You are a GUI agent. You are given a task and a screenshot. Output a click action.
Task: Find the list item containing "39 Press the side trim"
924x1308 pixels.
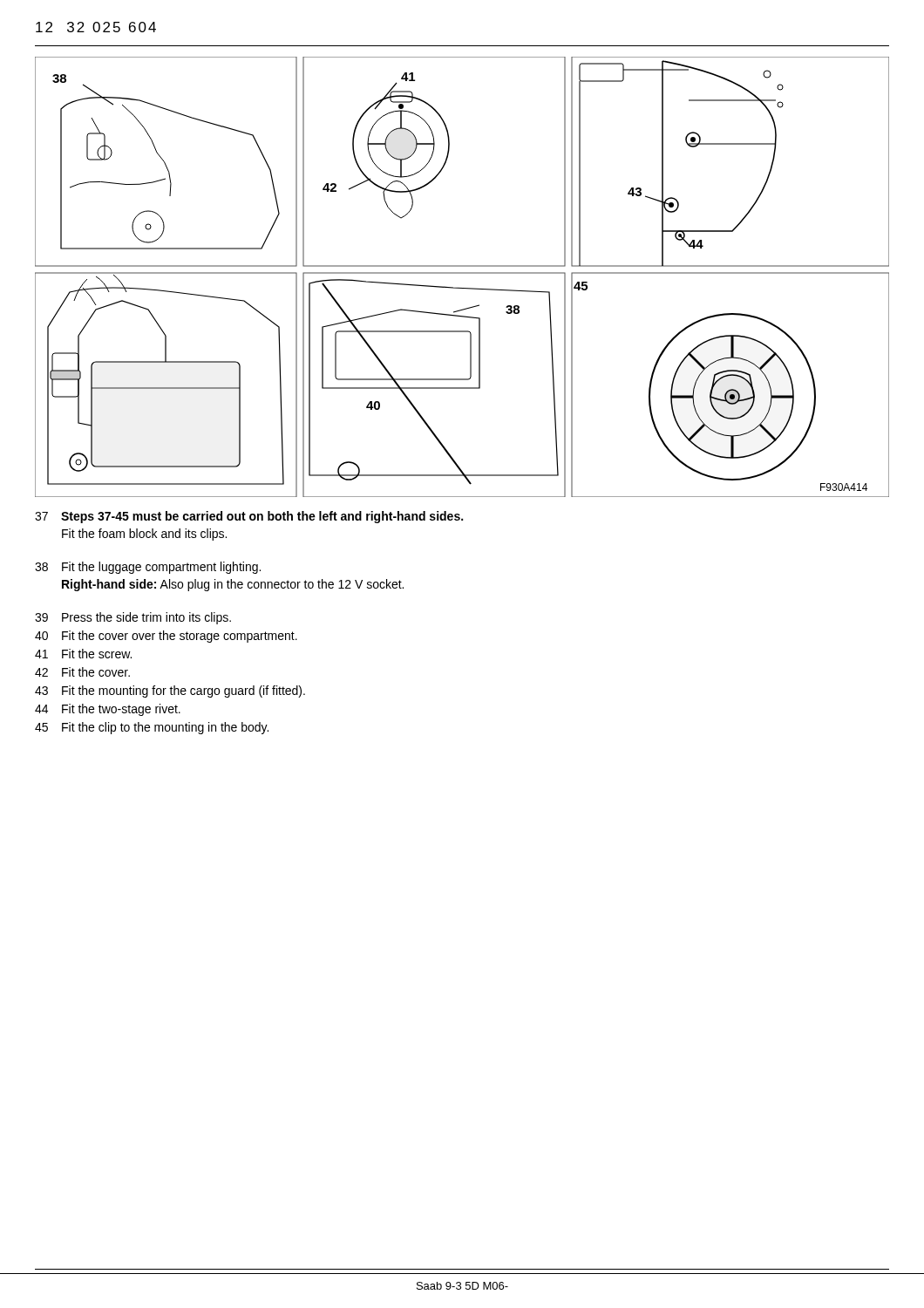tap(133, 618)
